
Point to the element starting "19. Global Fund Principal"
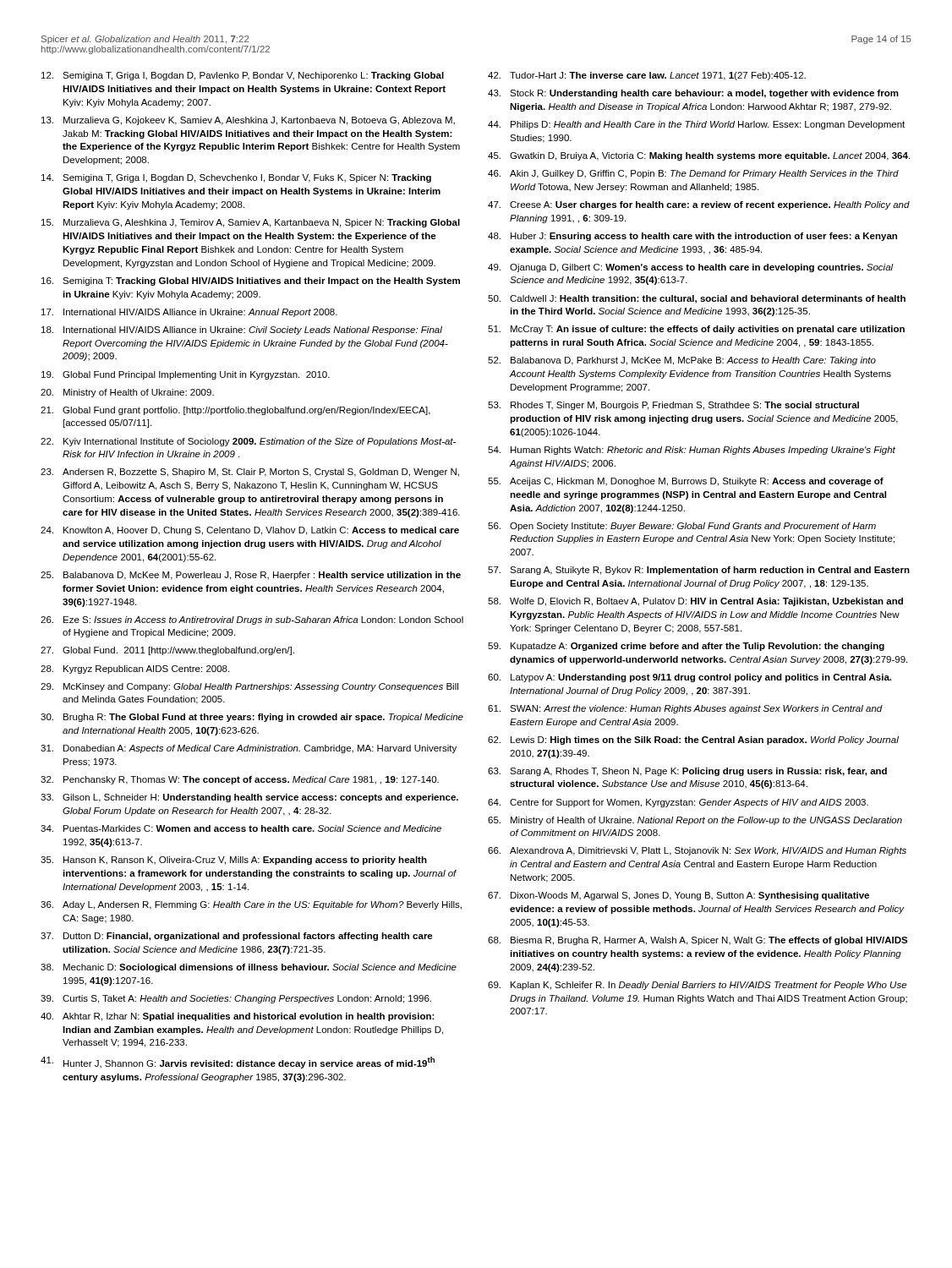tap(252, 375)
